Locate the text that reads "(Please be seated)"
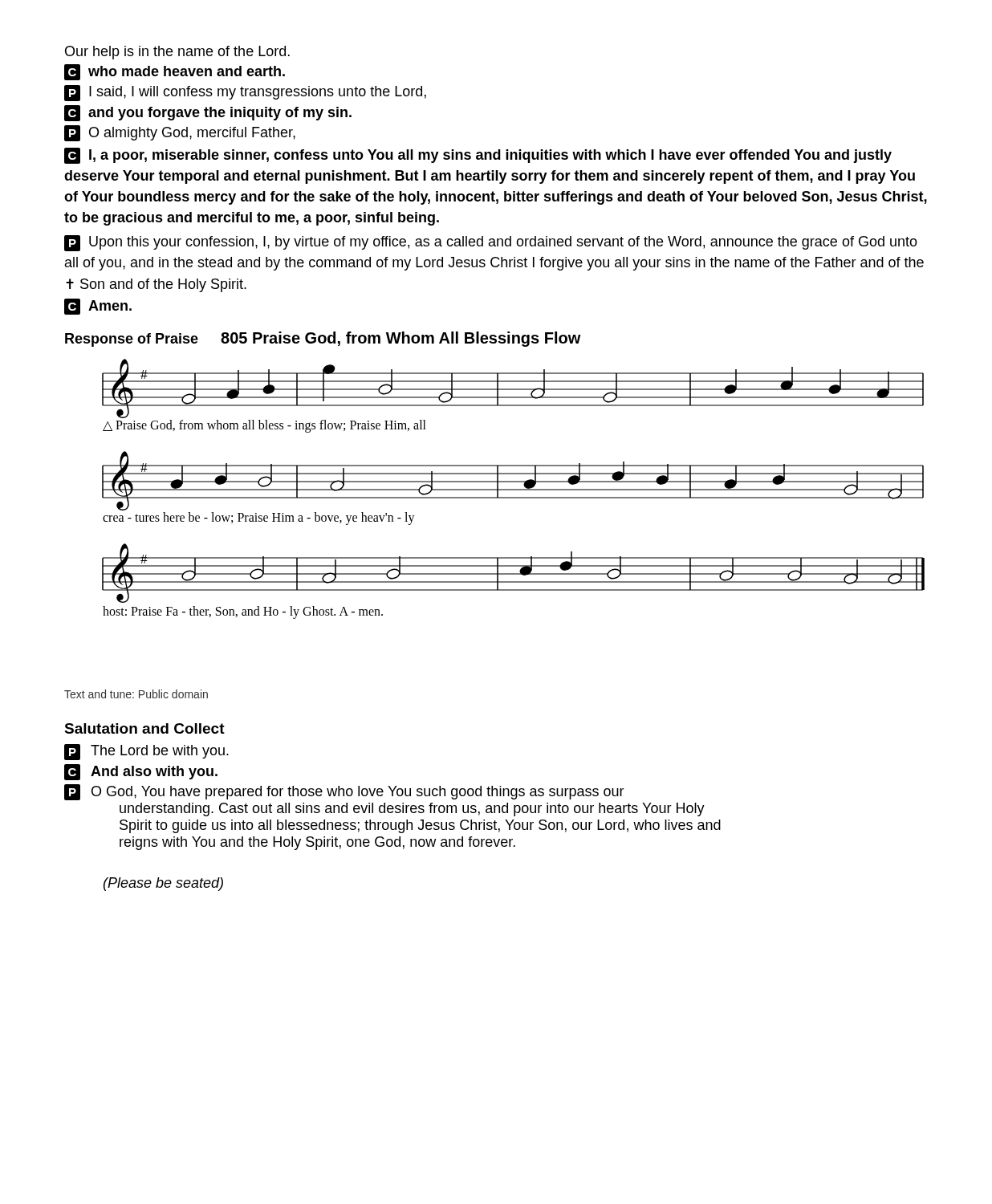 (163, 883)
